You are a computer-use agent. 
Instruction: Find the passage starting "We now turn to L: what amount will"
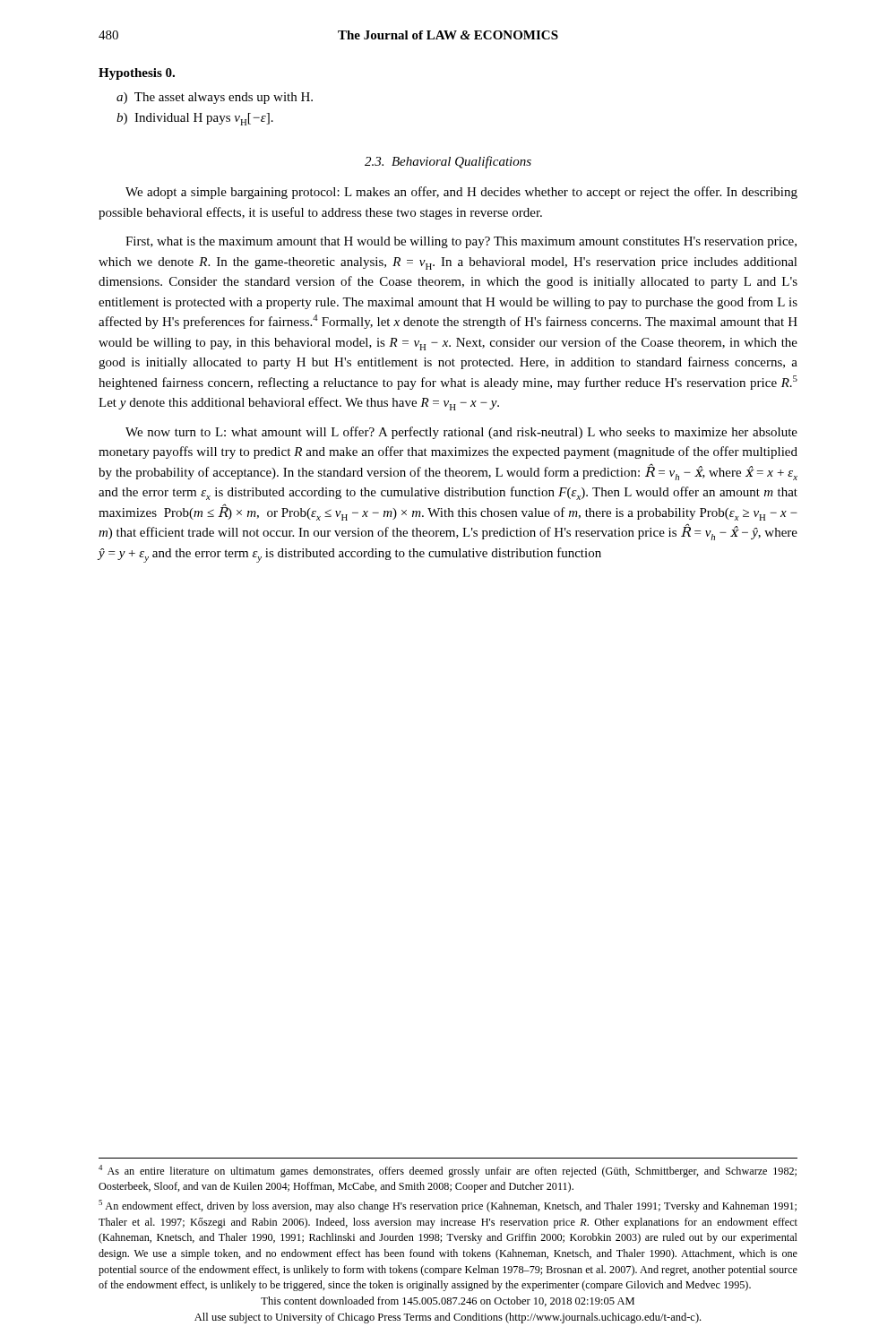click(x=448, y=493)
